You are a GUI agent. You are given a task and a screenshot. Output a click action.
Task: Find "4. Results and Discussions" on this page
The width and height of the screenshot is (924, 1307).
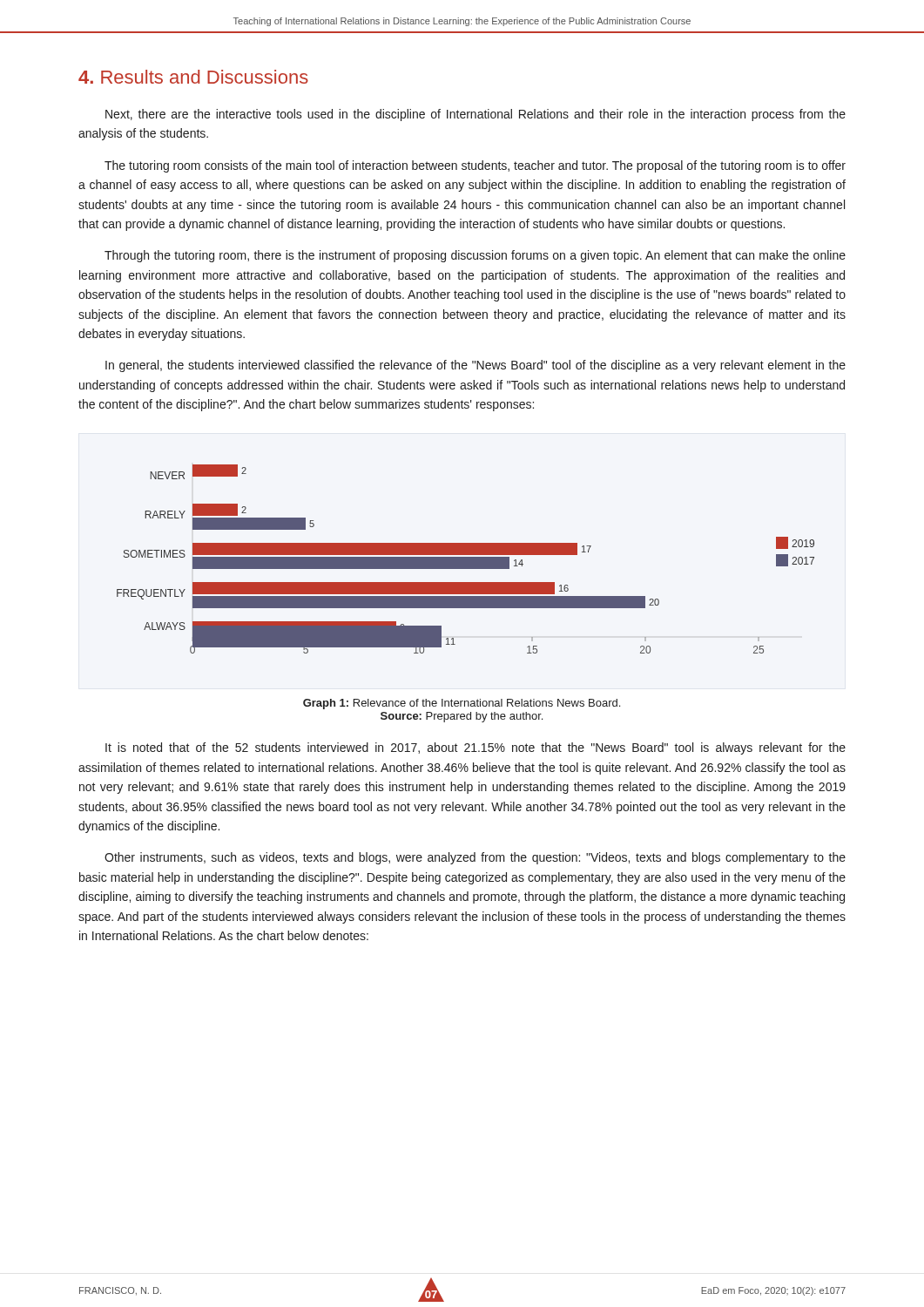tap(193, 77)
